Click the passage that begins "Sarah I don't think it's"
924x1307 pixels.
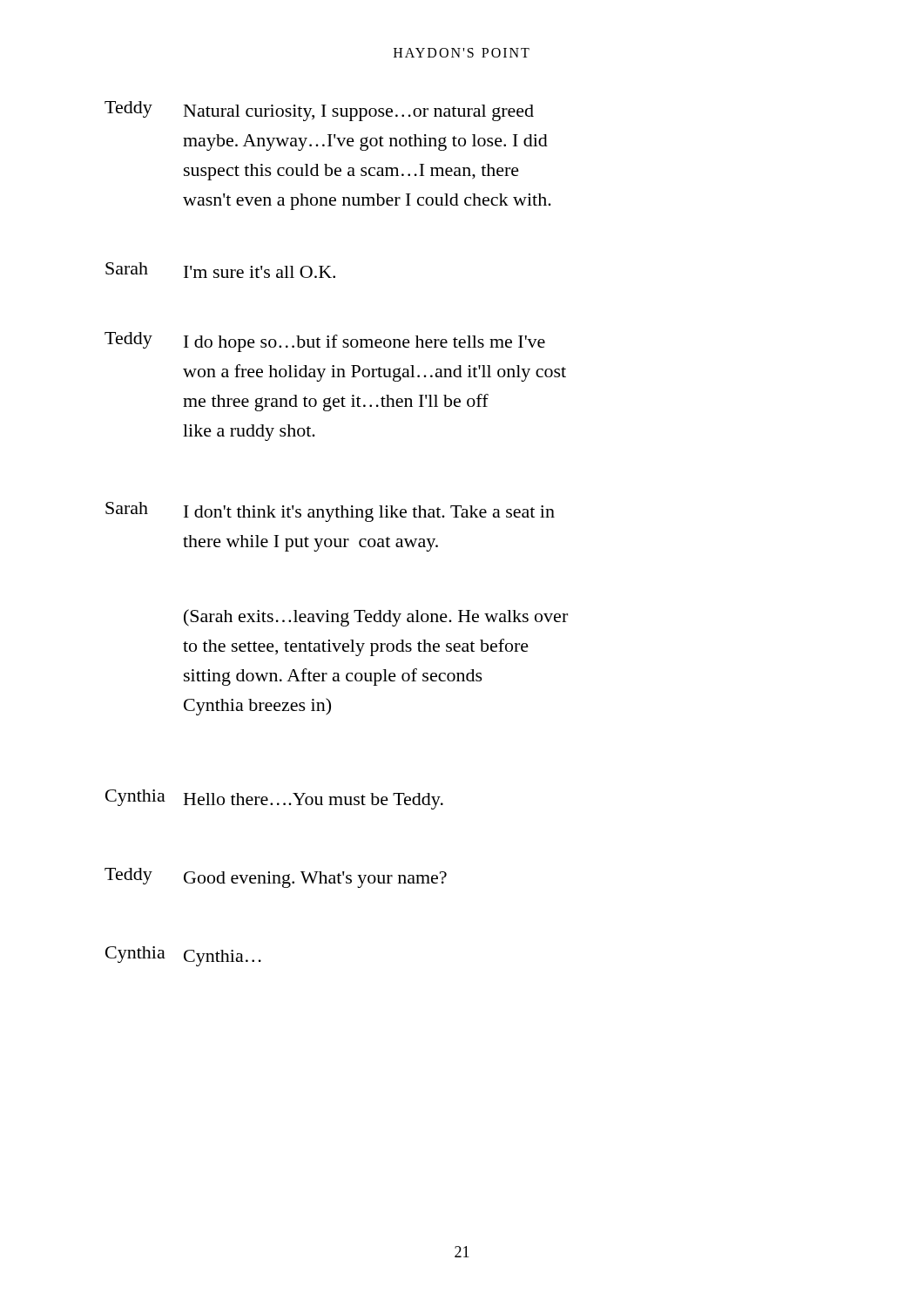[330, 526]
